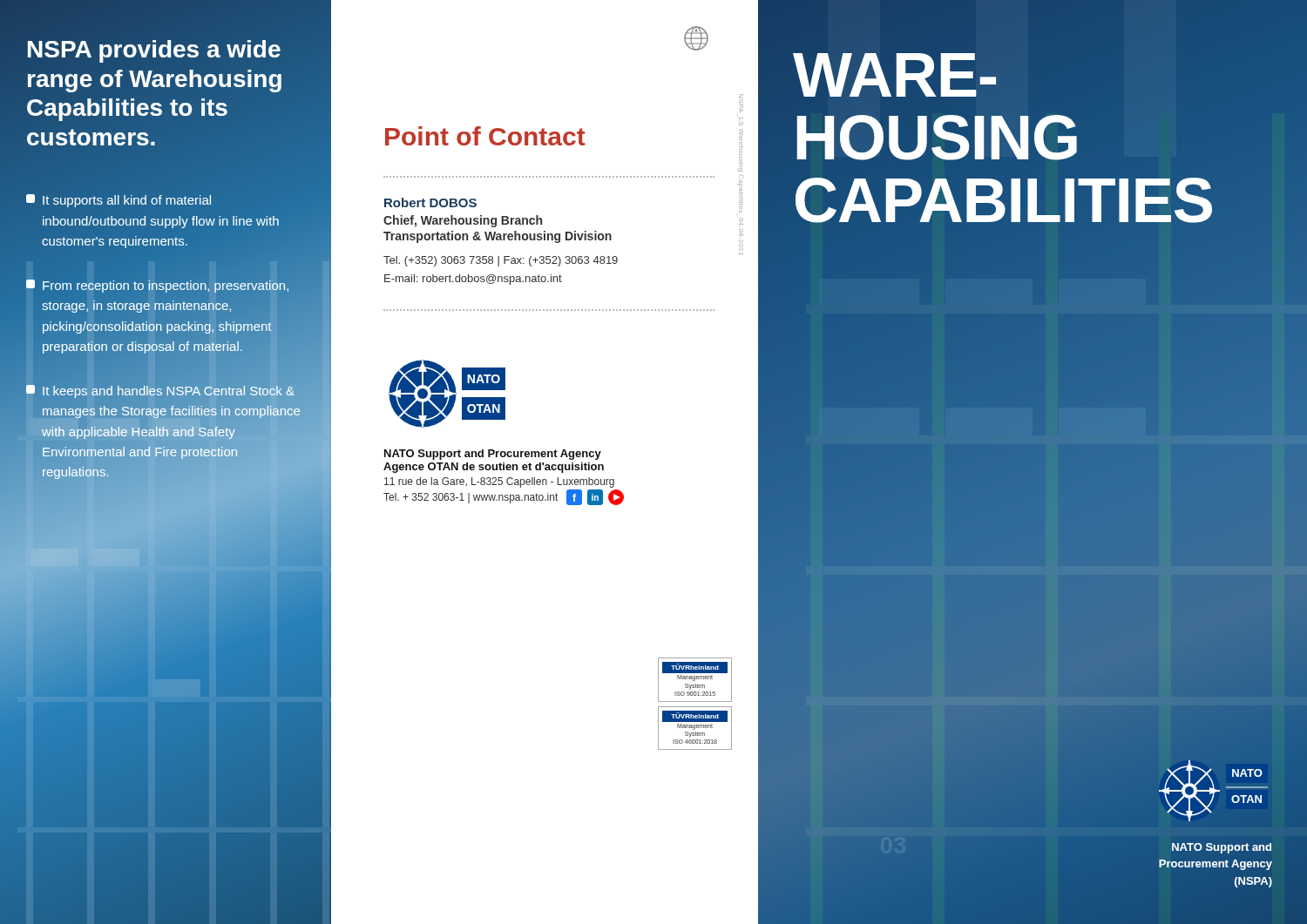Point to the block beginning "It keeps and handles NSPA Central Stock"

tap(166, 431)
